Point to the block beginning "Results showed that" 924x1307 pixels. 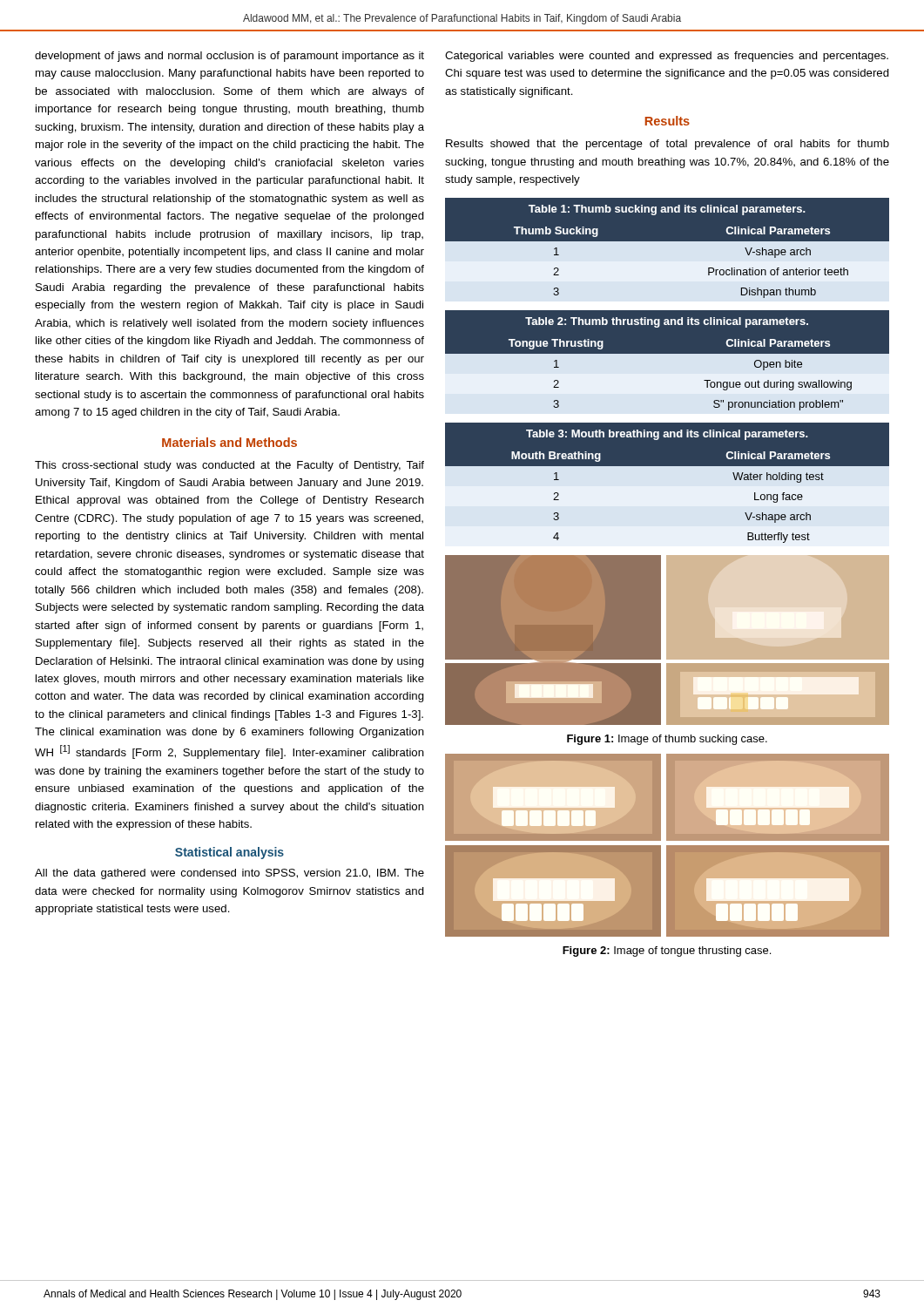coord(667,161)
